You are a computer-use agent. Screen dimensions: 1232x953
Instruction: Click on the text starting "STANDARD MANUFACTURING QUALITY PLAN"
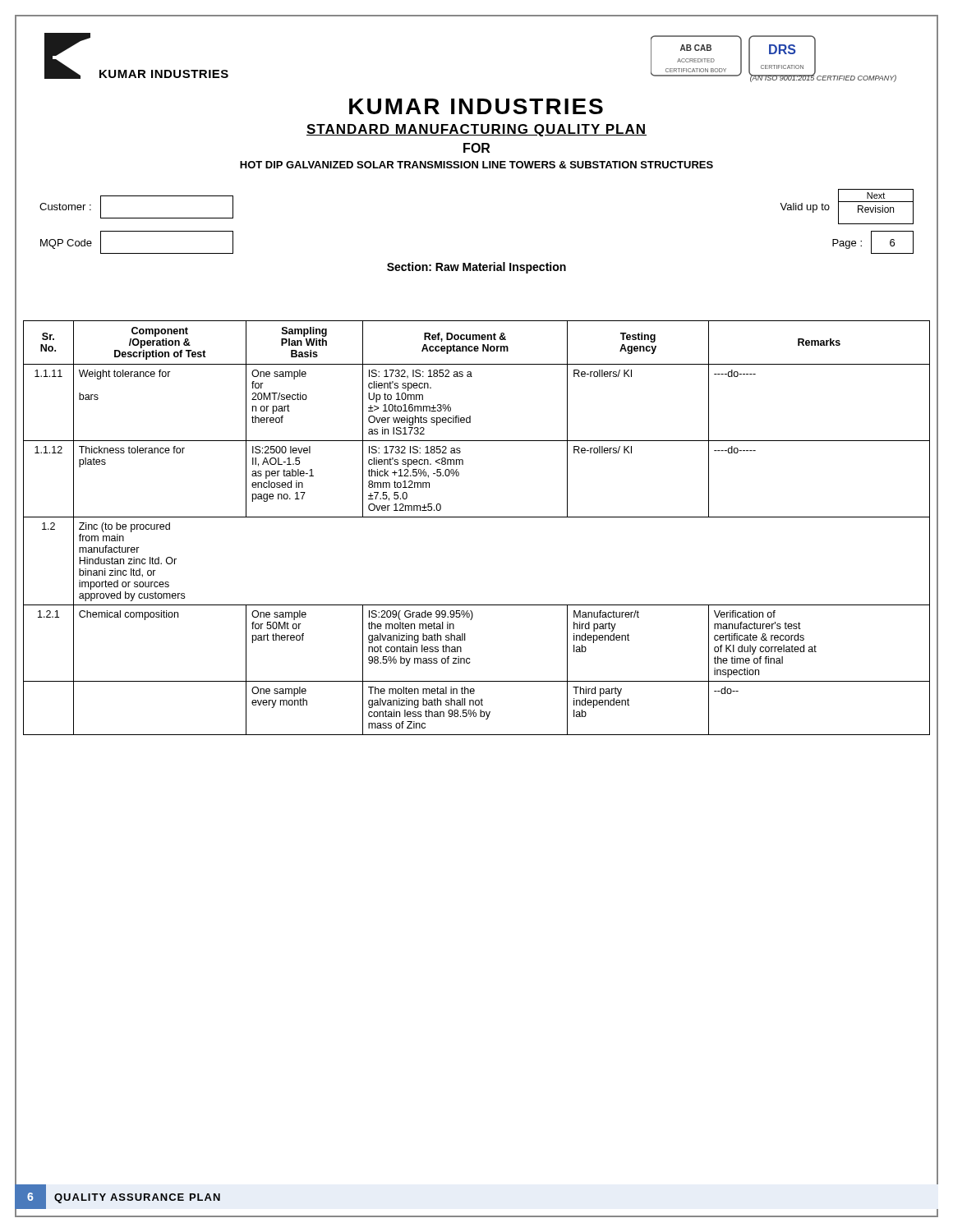click(476, 129)
